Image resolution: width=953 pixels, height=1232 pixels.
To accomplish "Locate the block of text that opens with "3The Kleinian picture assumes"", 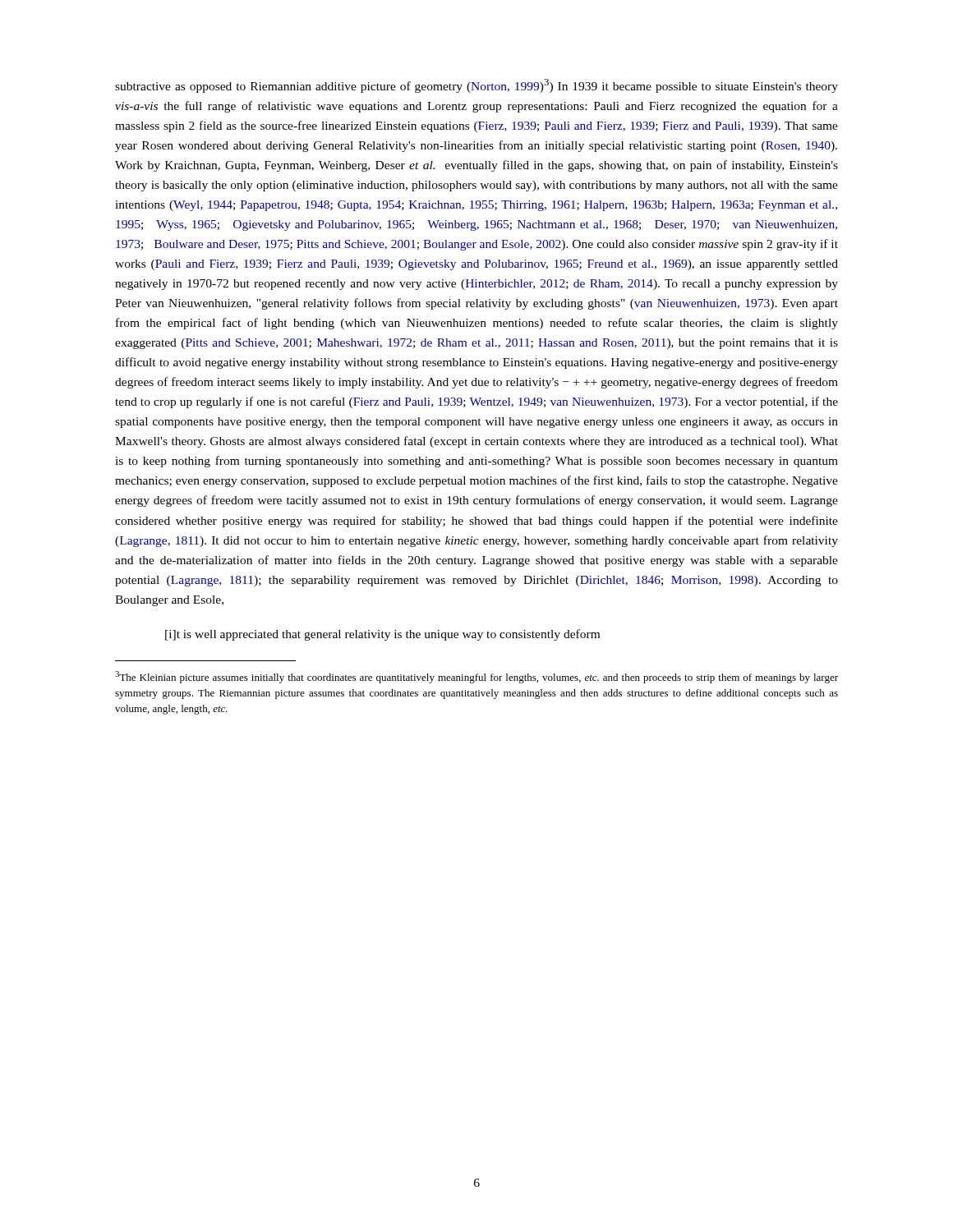I will [x=476, y=691].
